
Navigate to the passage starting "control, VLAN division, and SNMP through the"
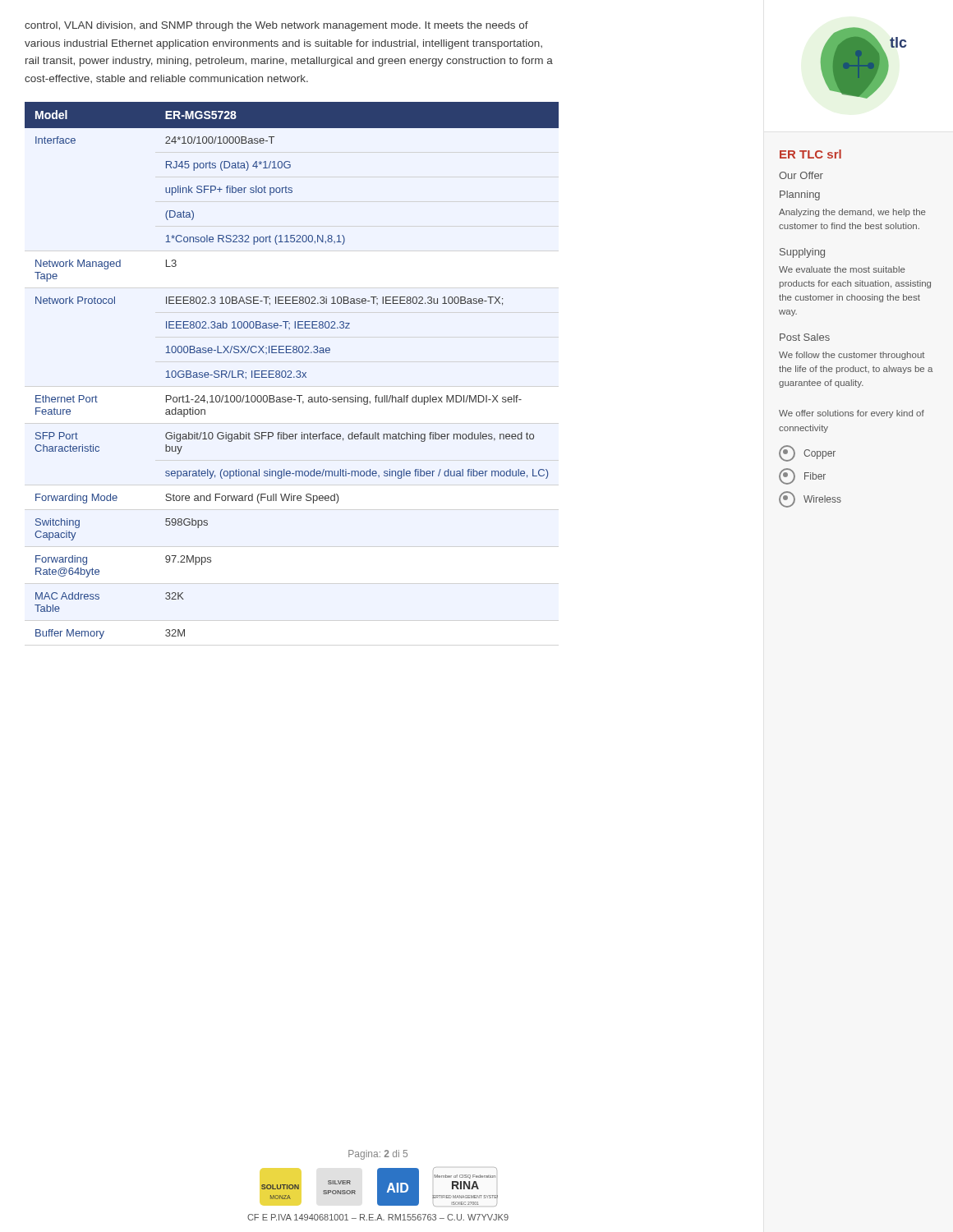[x=289, y=52]
